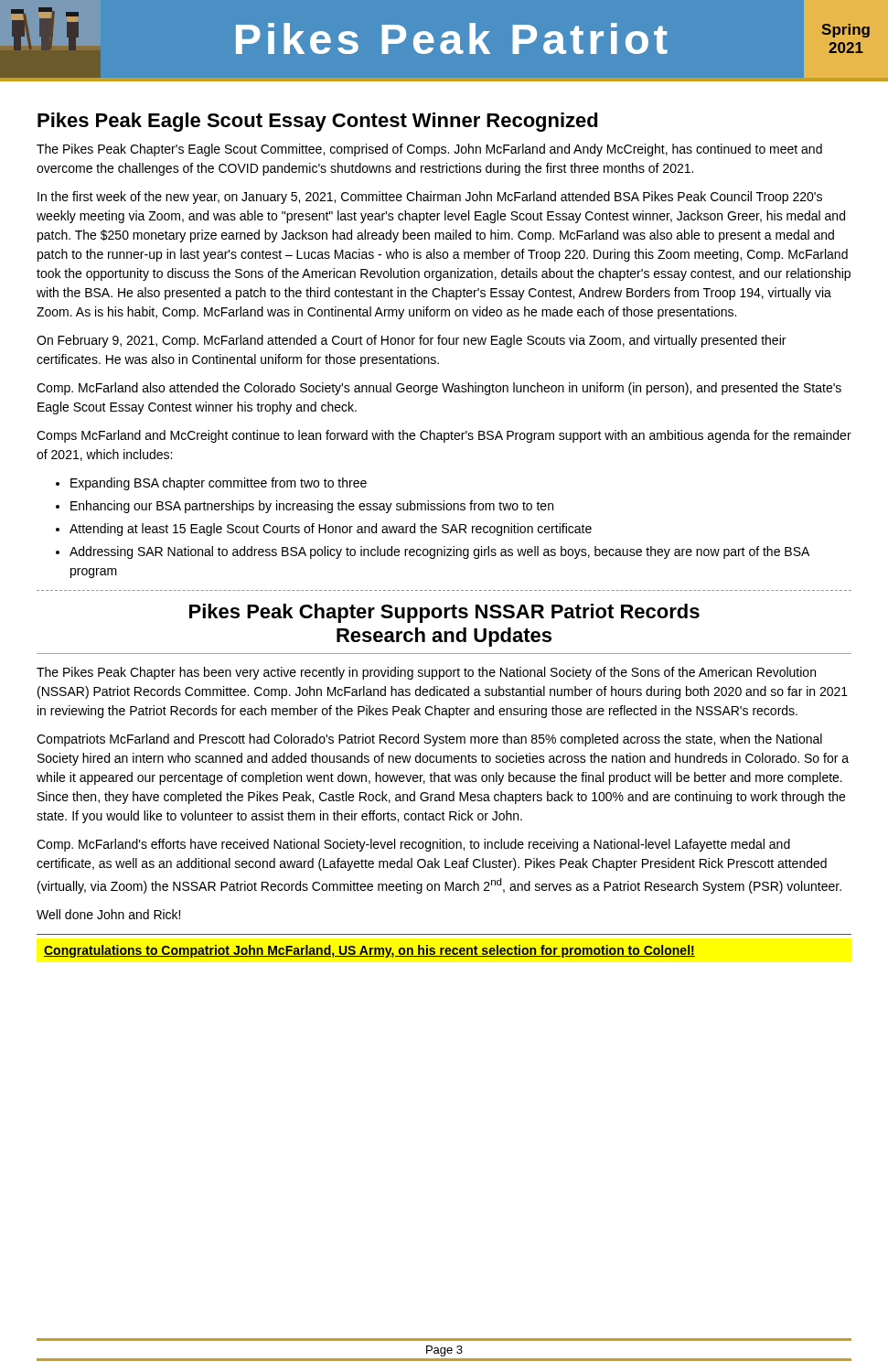This screenshot has height=1372, width=888.
Task: Find the text block with the text "The Pikes Peak Chapter's Eagle Scout Committee,"
Action: pyautogui.click(x=444, y=159)
